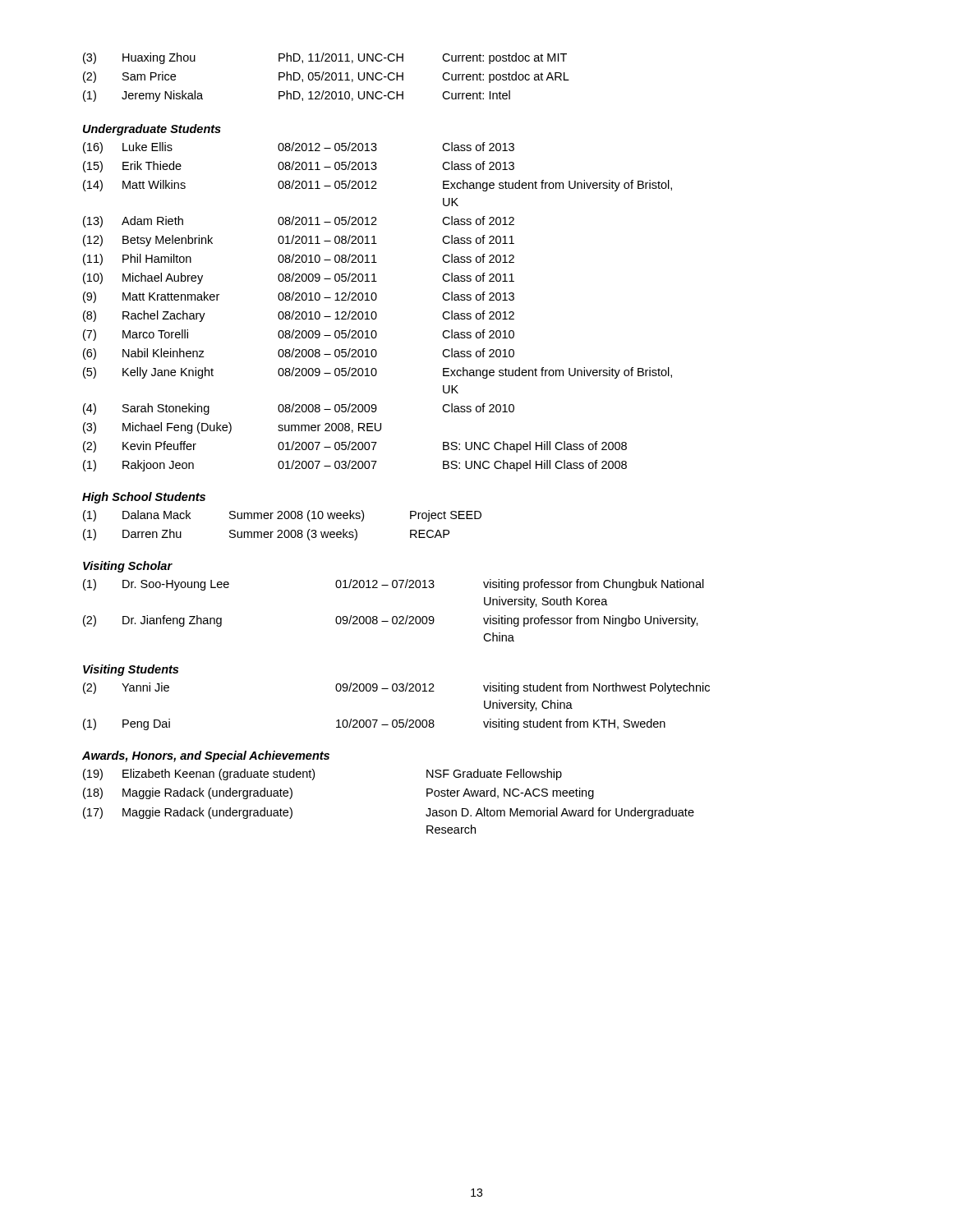Click where it says "Visiting Students"
Viewport: 953px width, 1232px height.
pyautogui.click(x=131, y=670)
